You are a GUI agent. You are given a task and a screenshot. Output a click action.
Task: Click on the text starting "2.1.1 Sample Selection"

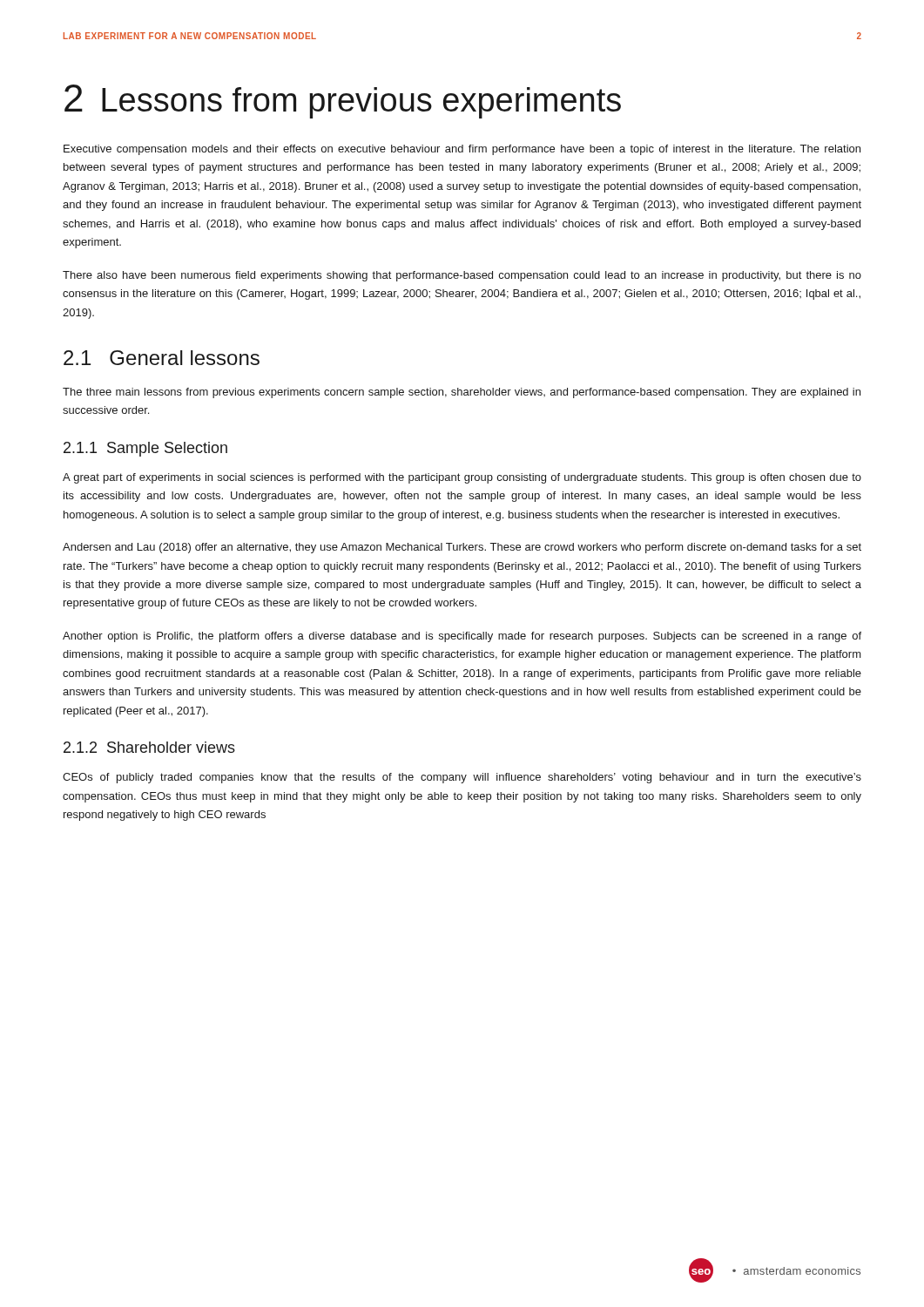(146, 448)
